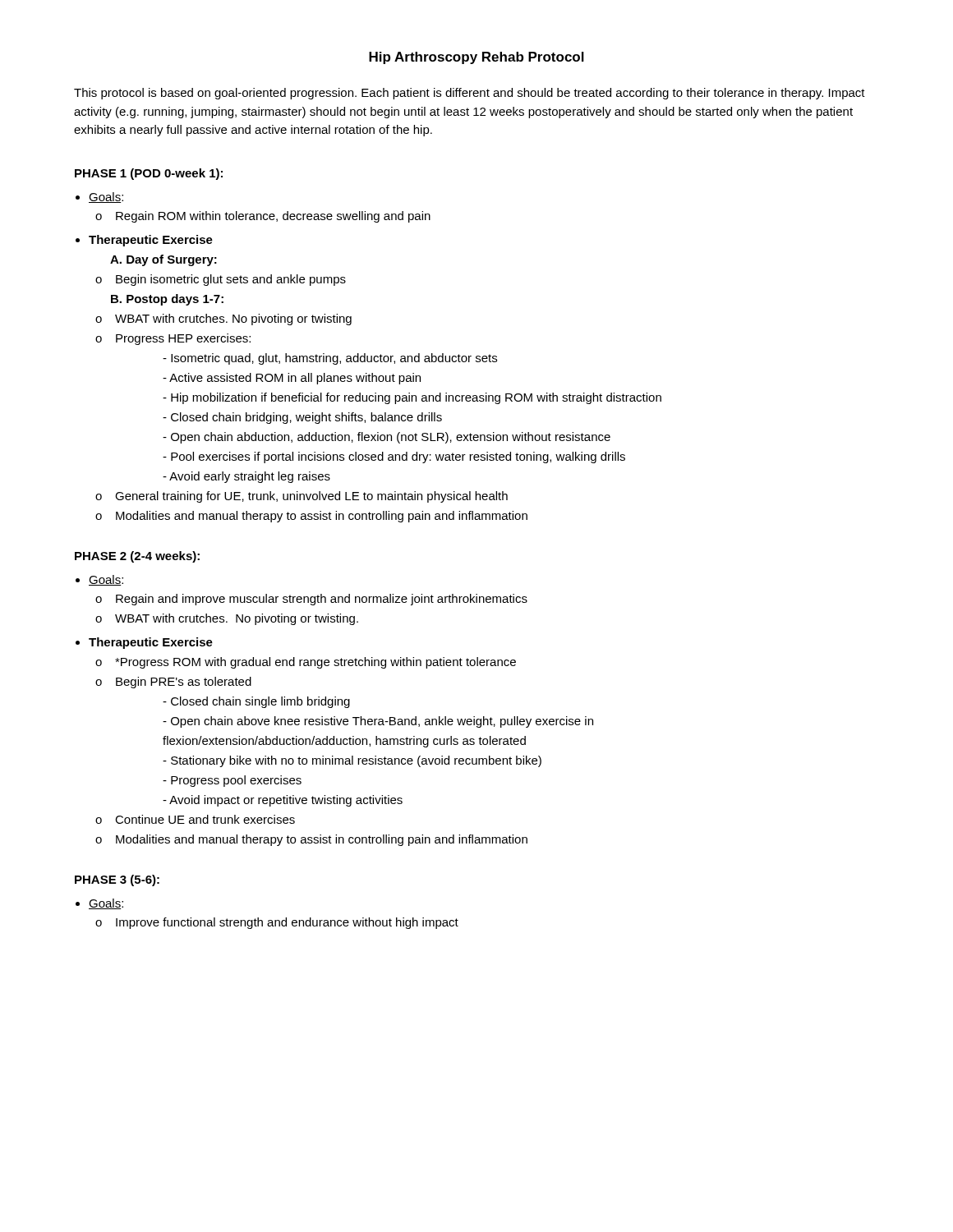The image size is (953, 1232).
Task: Click on the block starting "Goals: Improve functional strength"
Action: click(x=106, y=904)
